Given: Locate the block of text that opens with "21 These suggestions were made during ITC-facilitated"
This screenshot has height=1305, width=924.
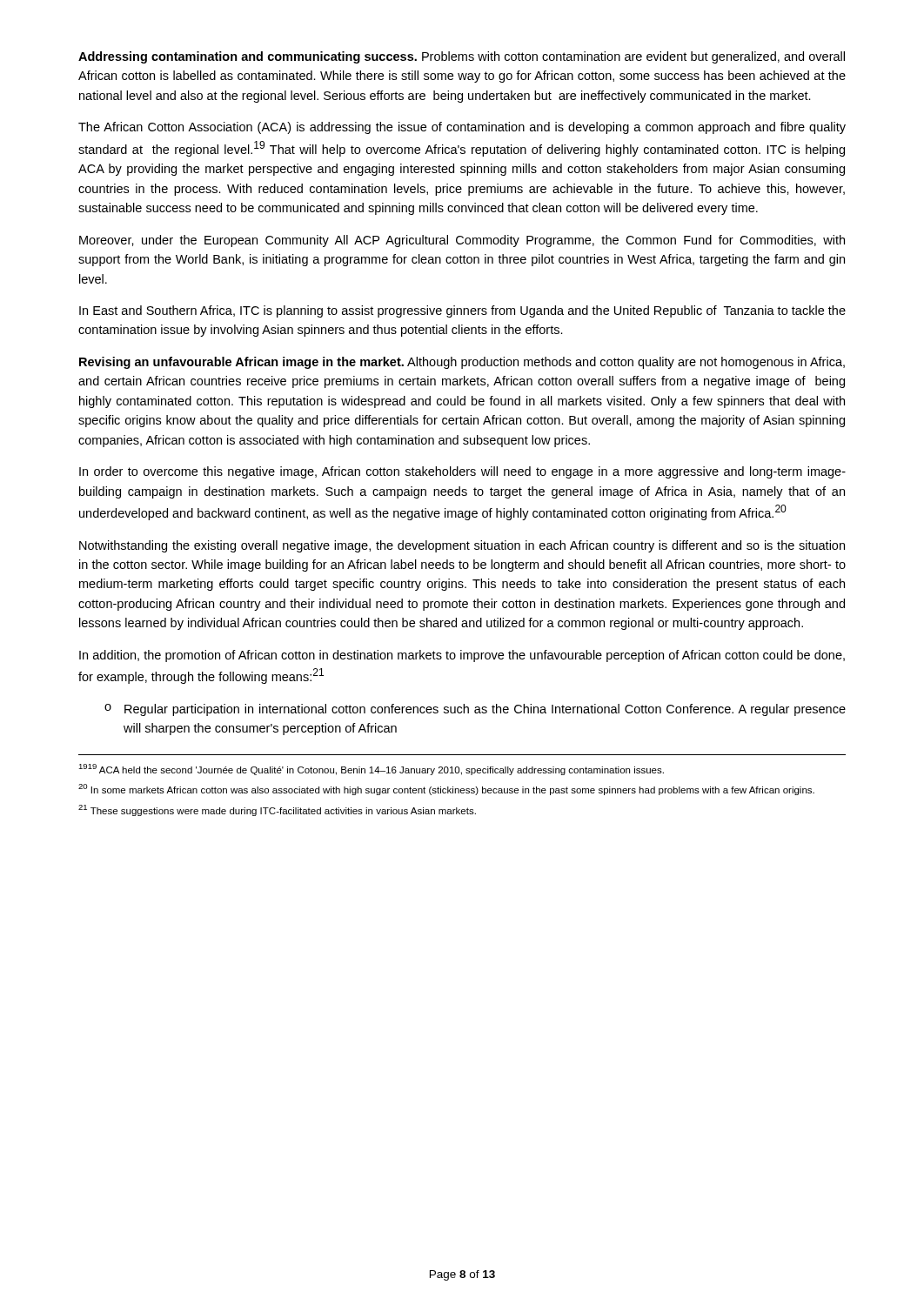Looking at the screenshot, I should click(x=277, y=809).
